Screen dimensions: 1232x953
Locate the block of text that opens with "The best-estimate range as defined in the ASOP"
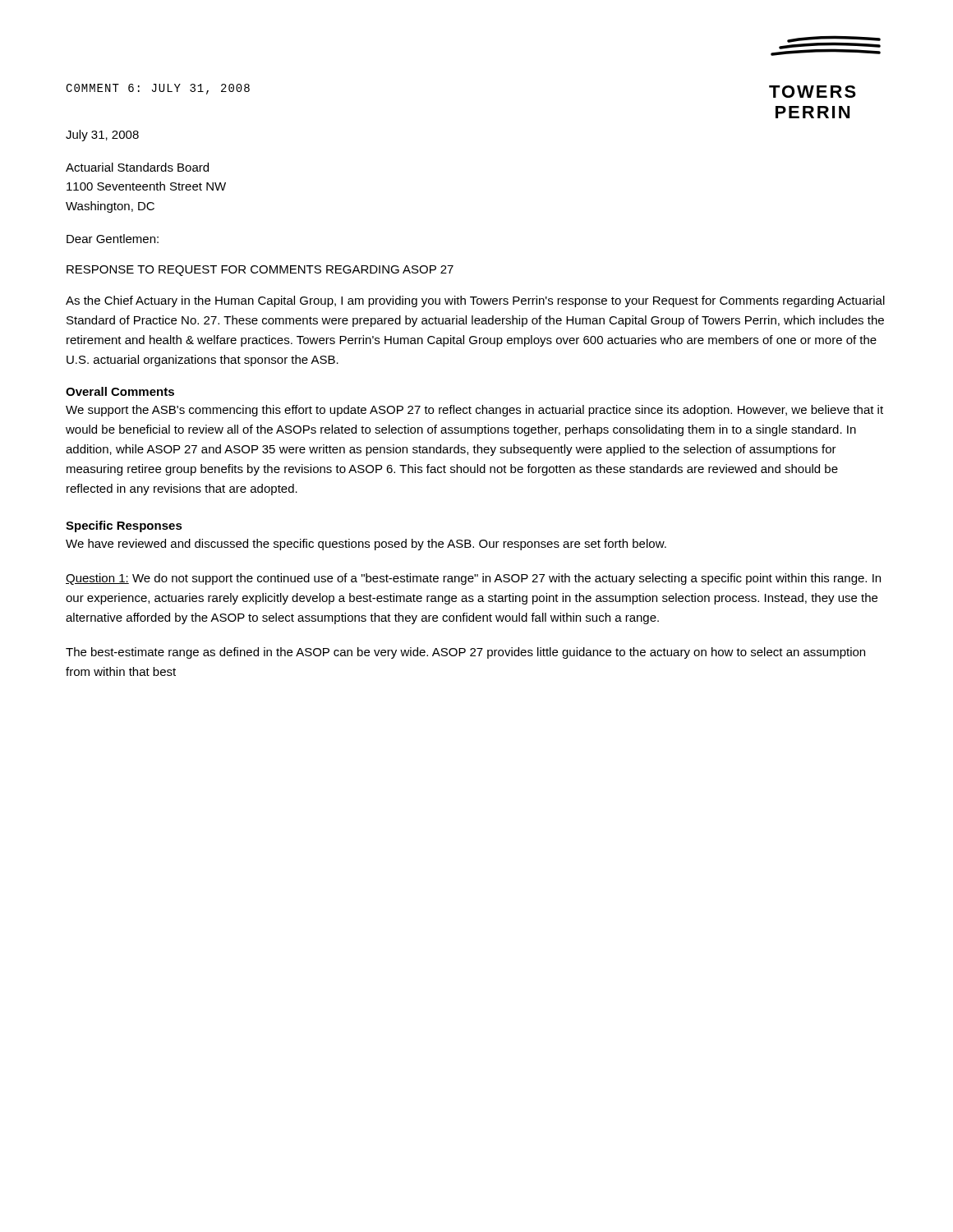click(466, 661)
